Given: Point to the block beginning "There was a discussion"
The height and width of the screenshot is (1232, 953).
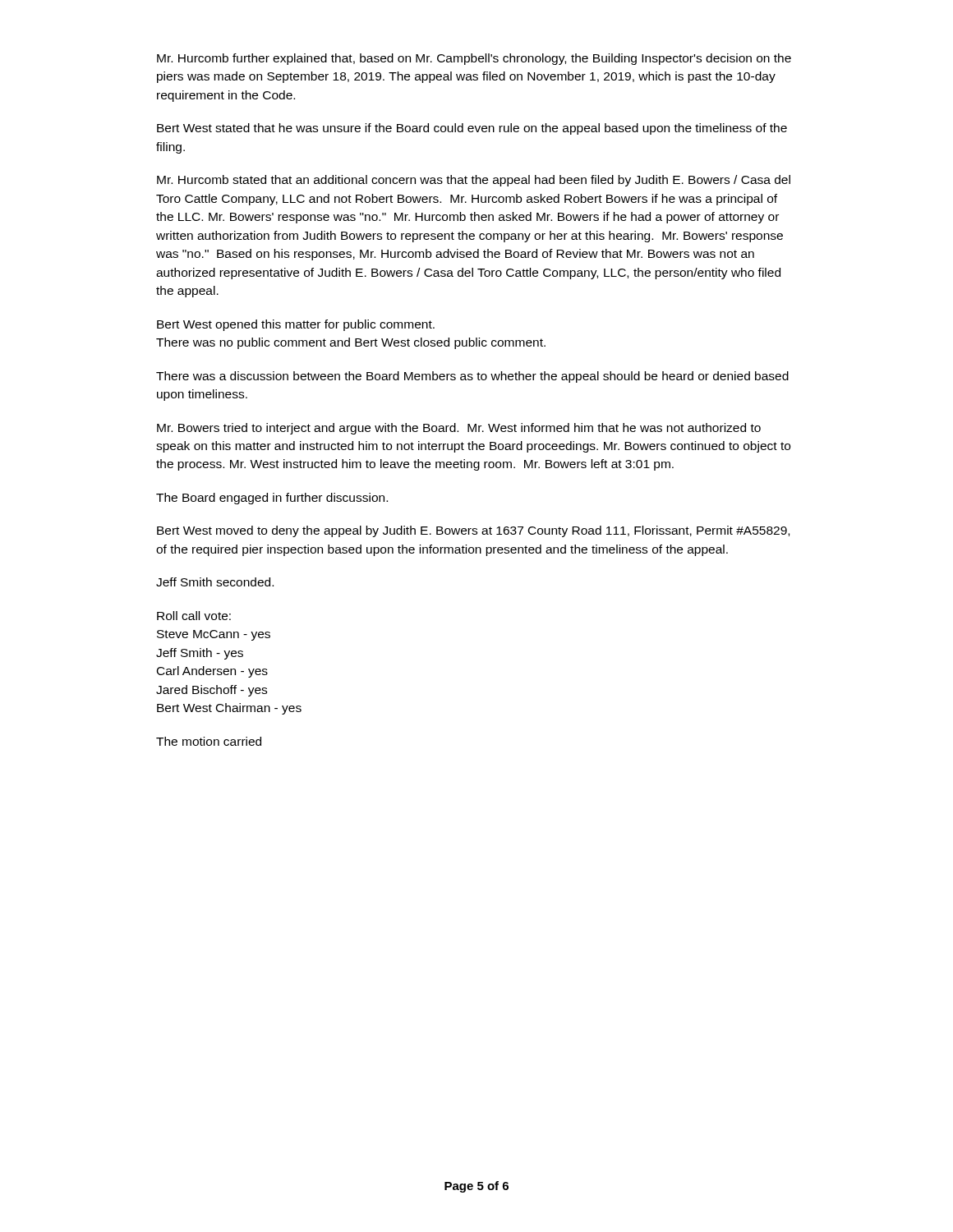Looking at the screenshot, I should click(x=473, y=385).
